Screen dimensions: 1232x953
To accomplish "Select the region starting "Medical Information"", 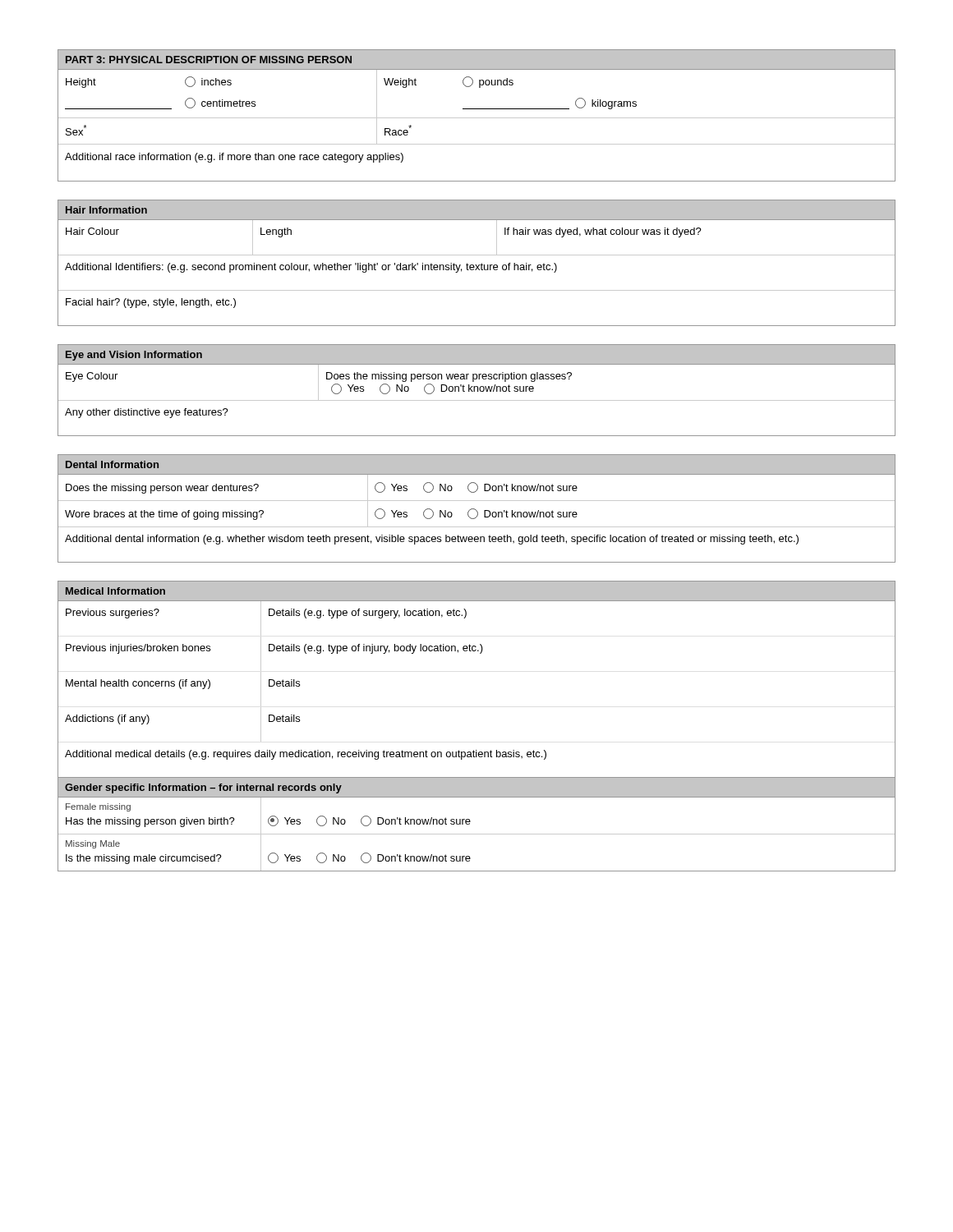I will pyautogui.click(x=115, y=591).
